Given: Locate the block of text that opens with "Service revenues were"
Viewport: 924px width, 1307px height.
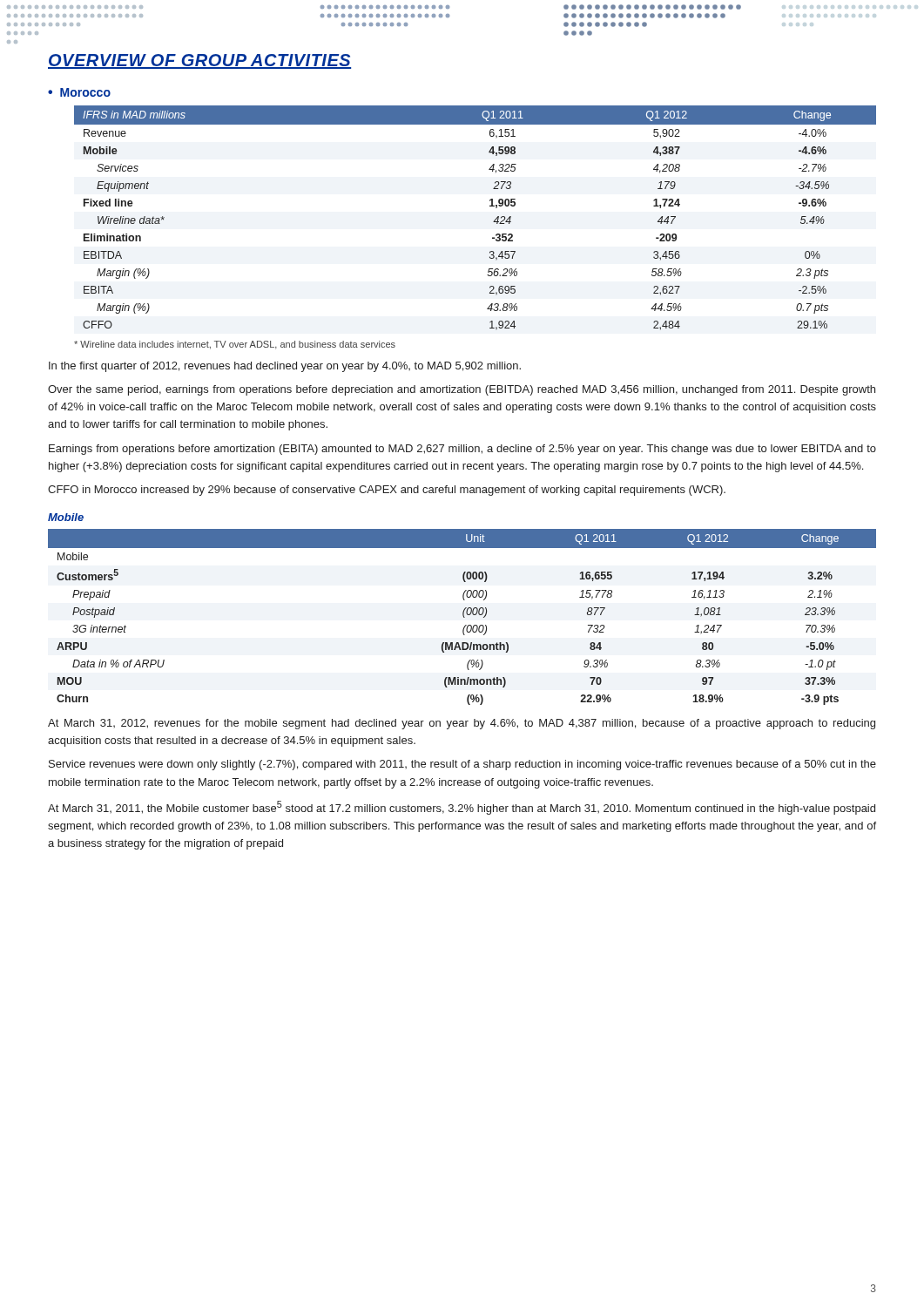Looking at the screenshot, I should click(x=462, y=773).
